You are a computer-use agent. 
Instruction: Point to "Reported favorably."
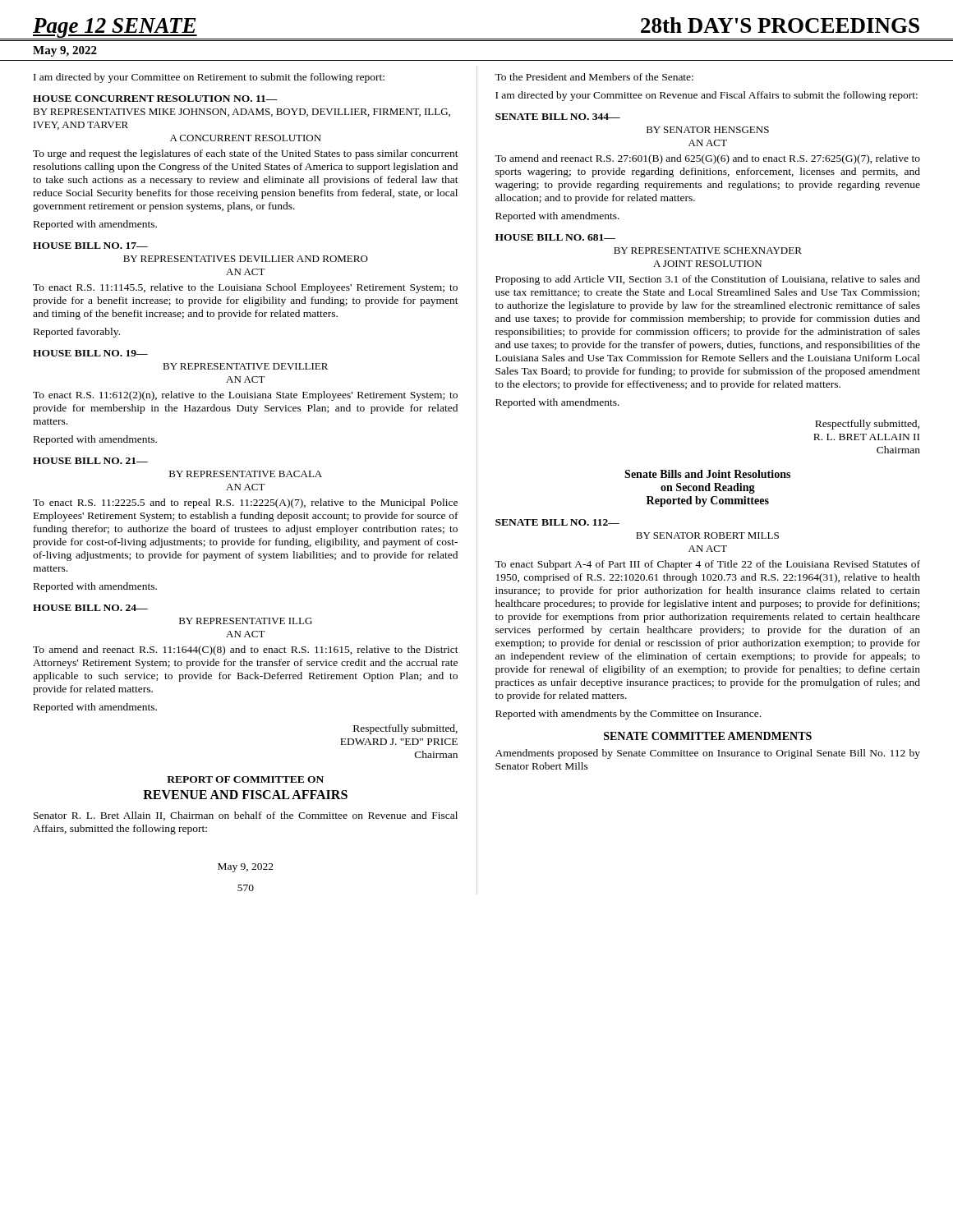click(77, 331)
